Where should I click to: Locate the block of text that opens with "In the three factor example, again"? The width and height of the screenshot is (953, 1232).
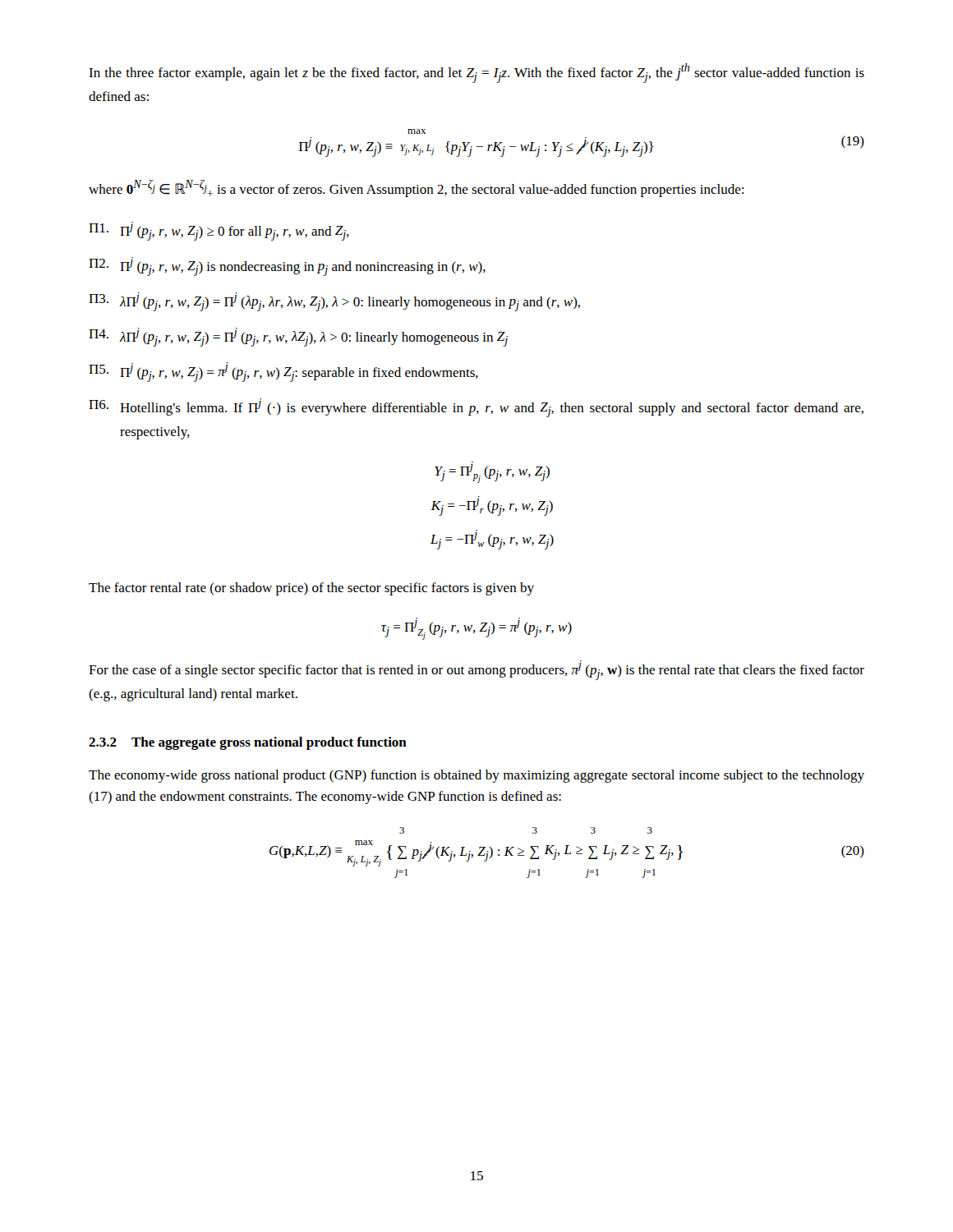pyautogui.click(x=476, y=83)
